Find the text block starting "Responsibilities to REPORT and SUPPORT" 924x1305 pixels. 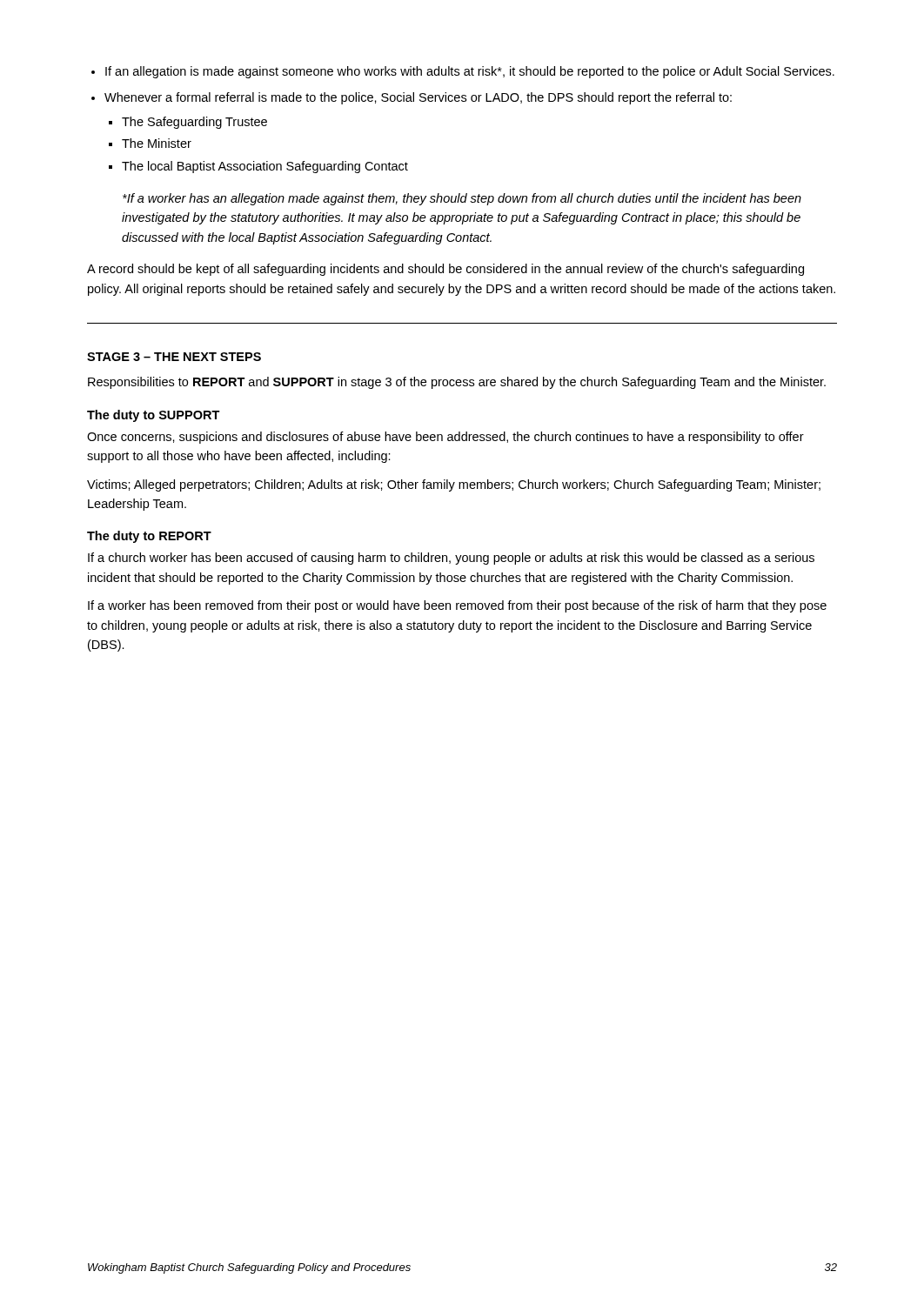457,382
